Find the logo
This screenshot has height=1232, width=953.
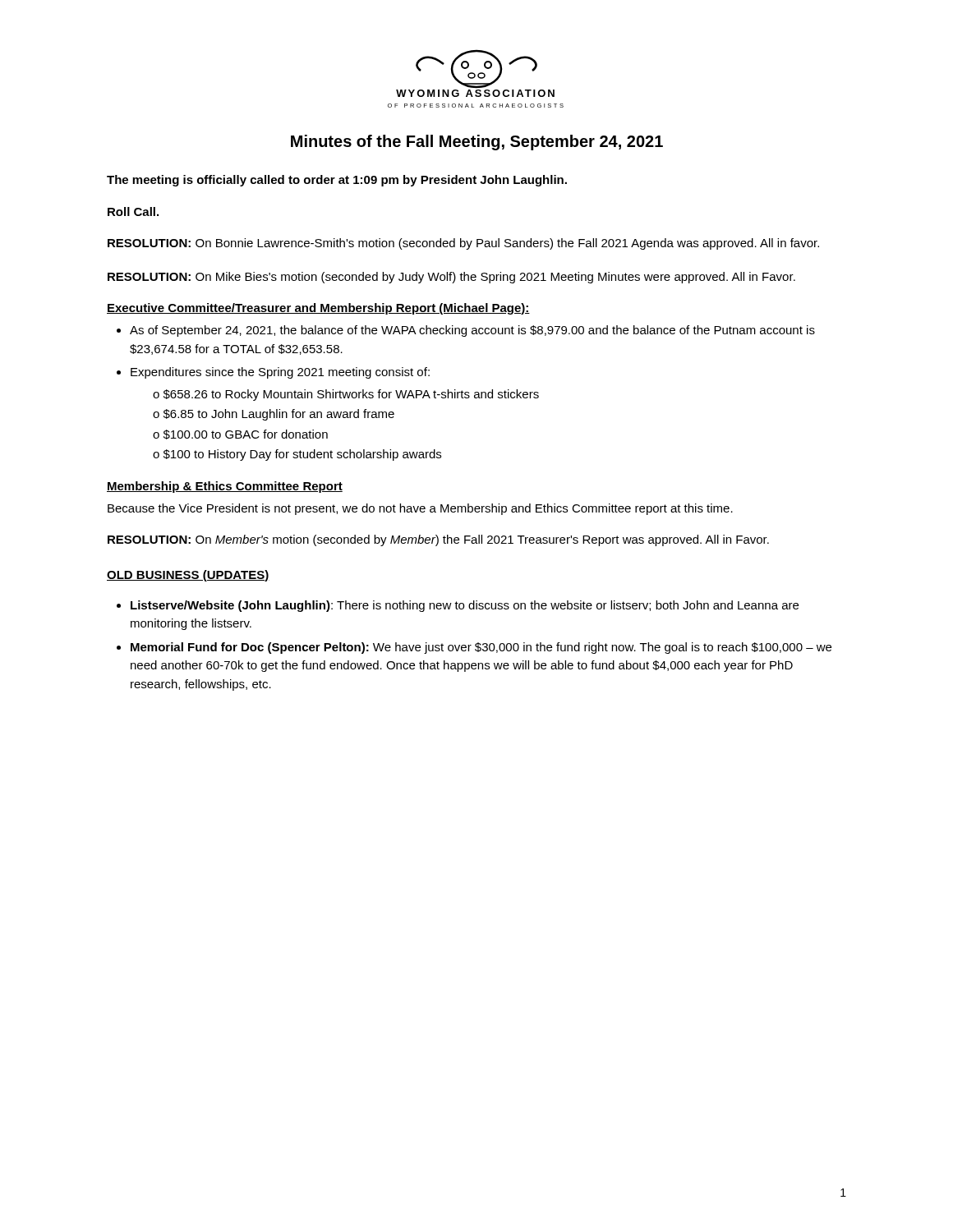click(476, 83)
